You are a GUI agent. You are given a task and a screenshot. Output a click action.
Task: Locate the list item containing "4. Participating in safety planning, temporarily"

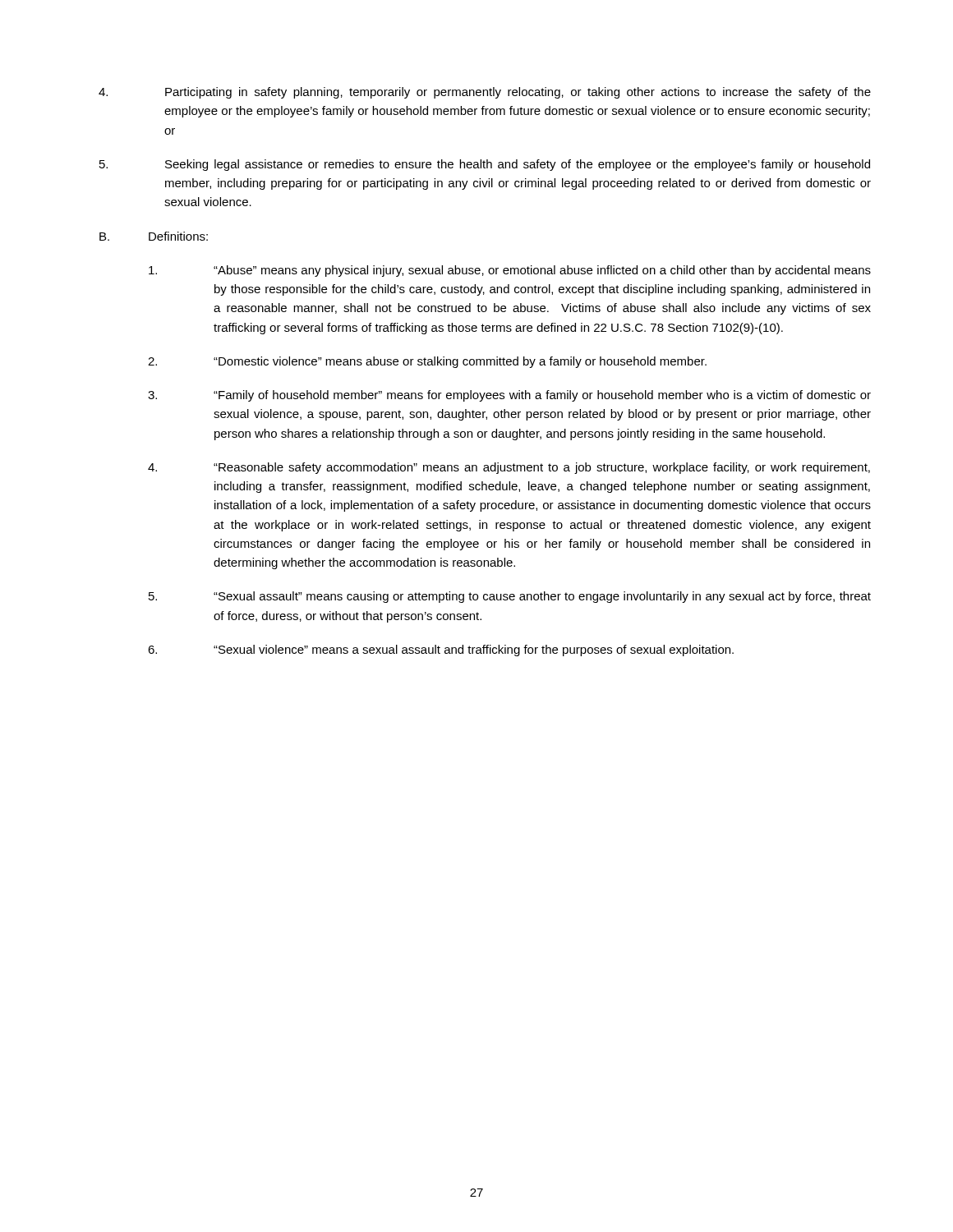pyautogui.click(x=485, y=111)
